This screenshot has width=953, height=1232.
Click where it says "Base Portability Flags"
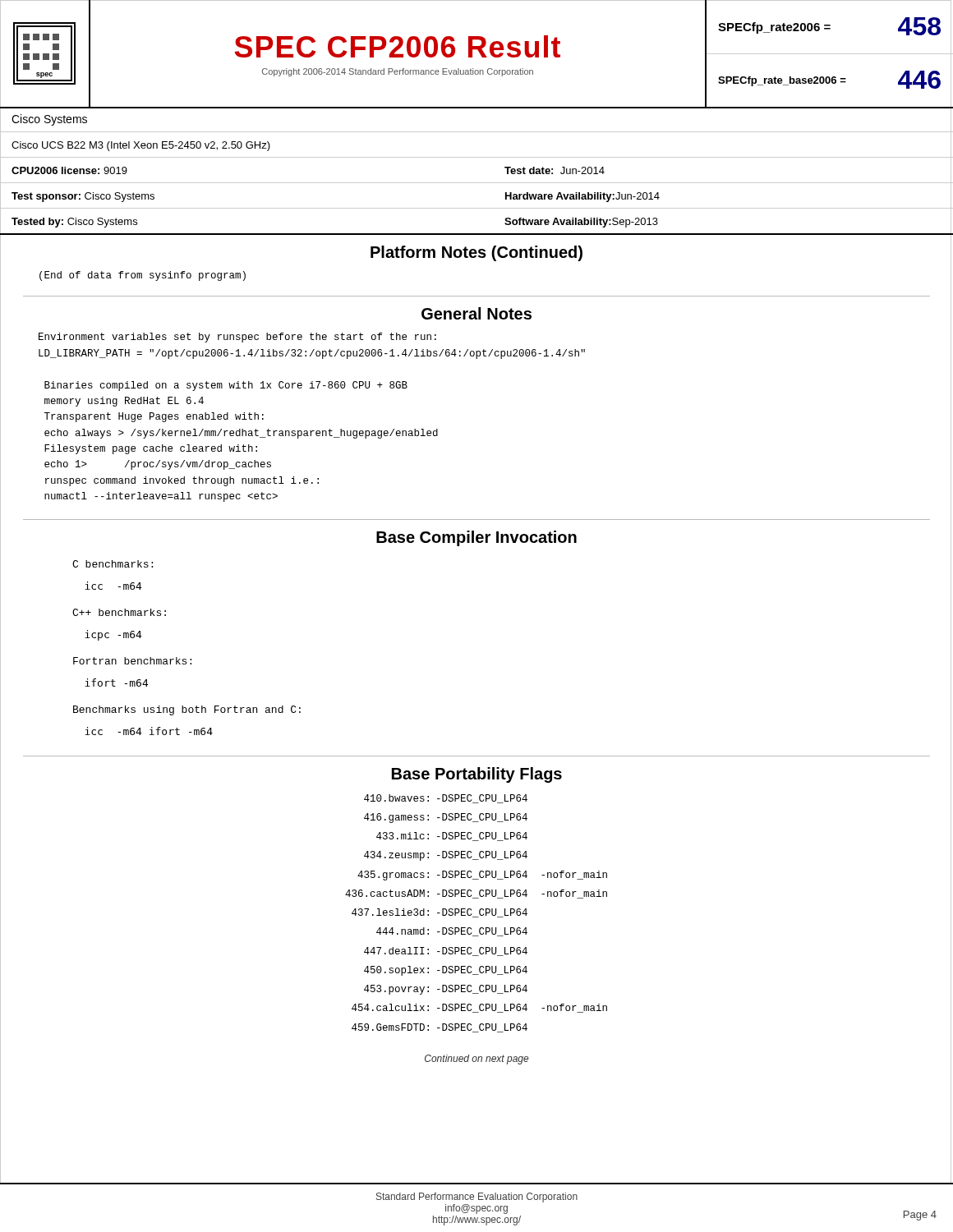(x=476, y=773)
